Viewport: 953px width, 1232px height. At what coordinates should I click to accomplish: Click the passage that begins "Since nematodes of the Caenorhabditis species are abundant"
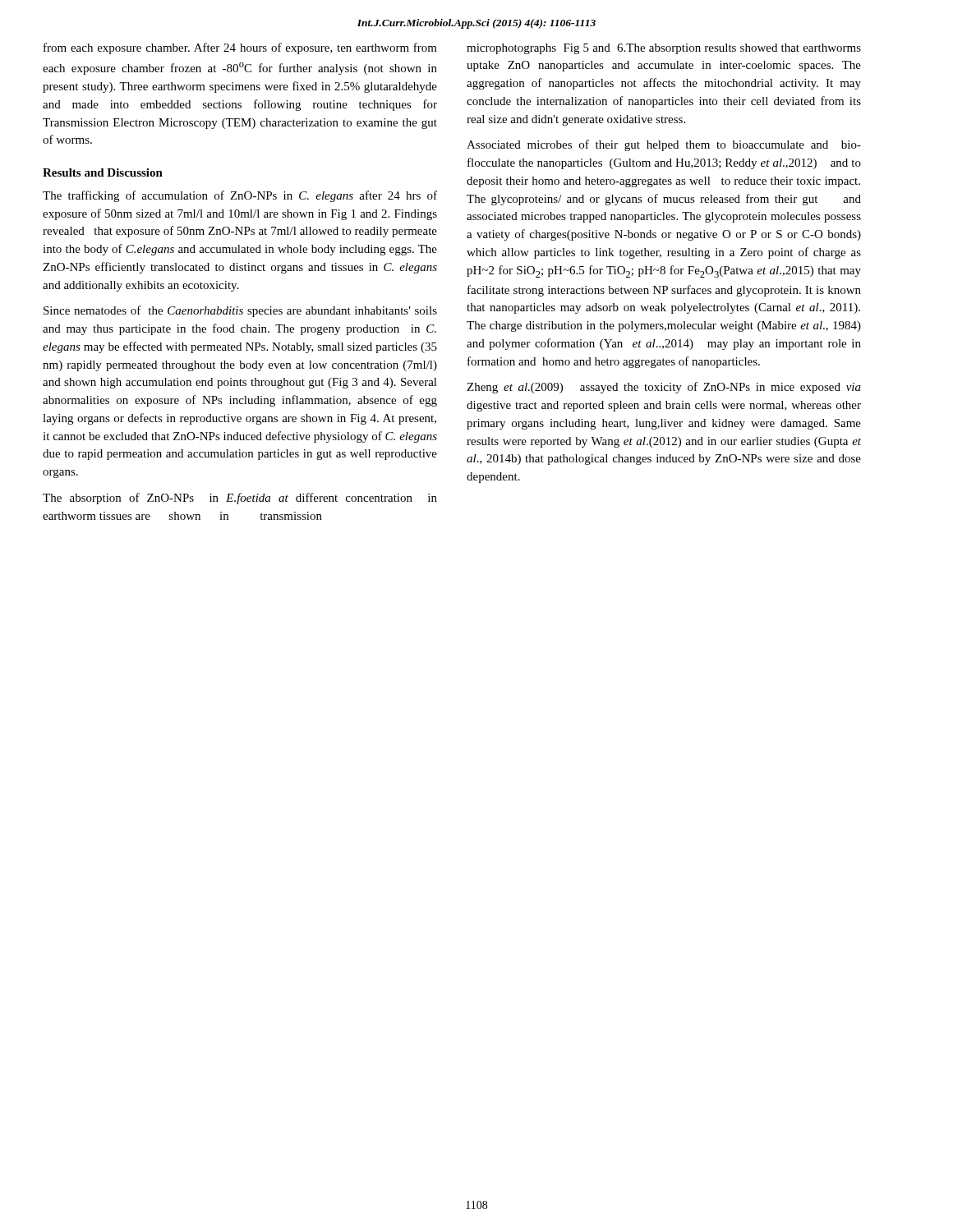pyautogui.click(x=240, y=392)
